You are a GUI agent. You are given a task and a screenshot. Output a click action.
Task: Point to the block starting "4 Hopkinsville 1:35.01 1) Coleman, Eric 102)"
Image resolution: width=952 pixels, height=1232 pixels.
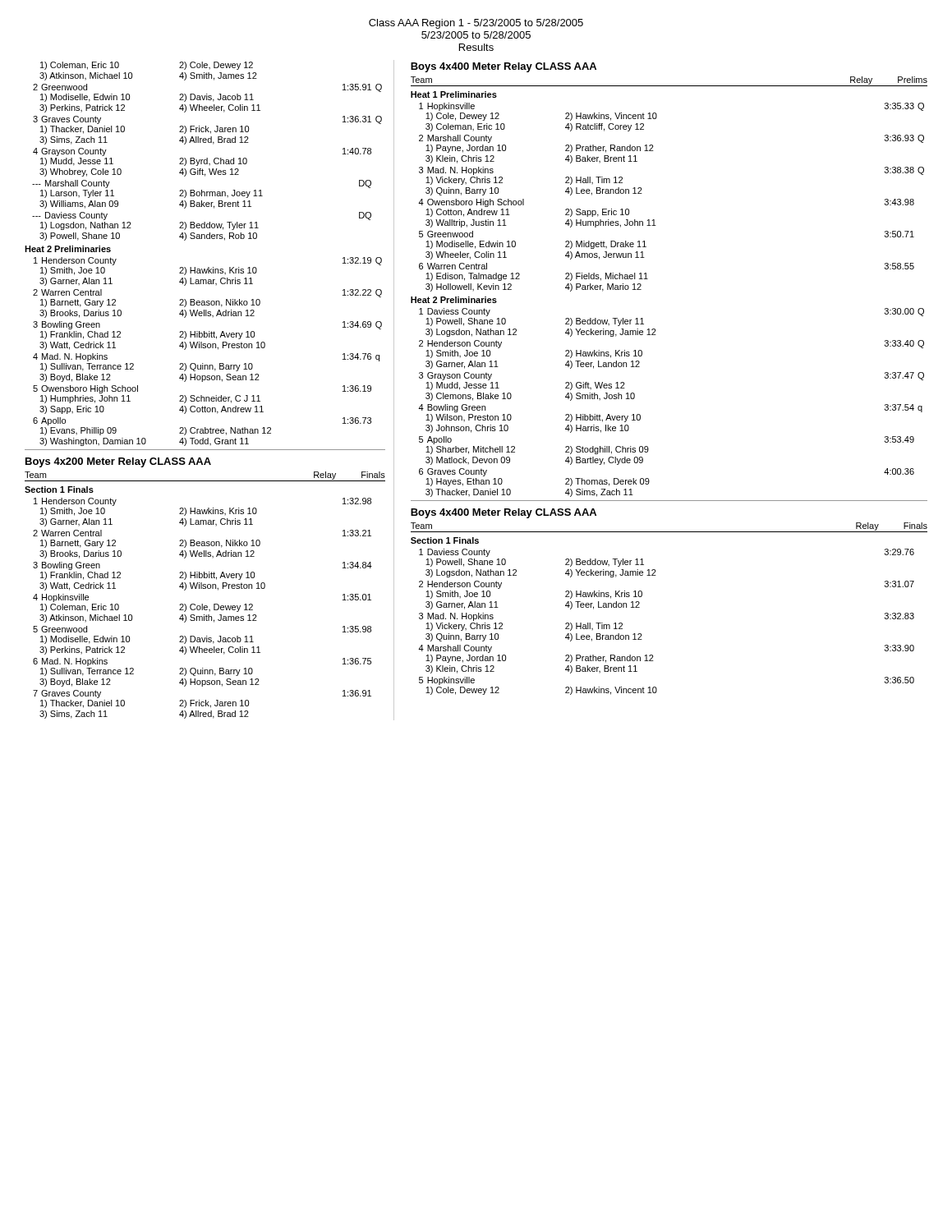coord(205,607)
